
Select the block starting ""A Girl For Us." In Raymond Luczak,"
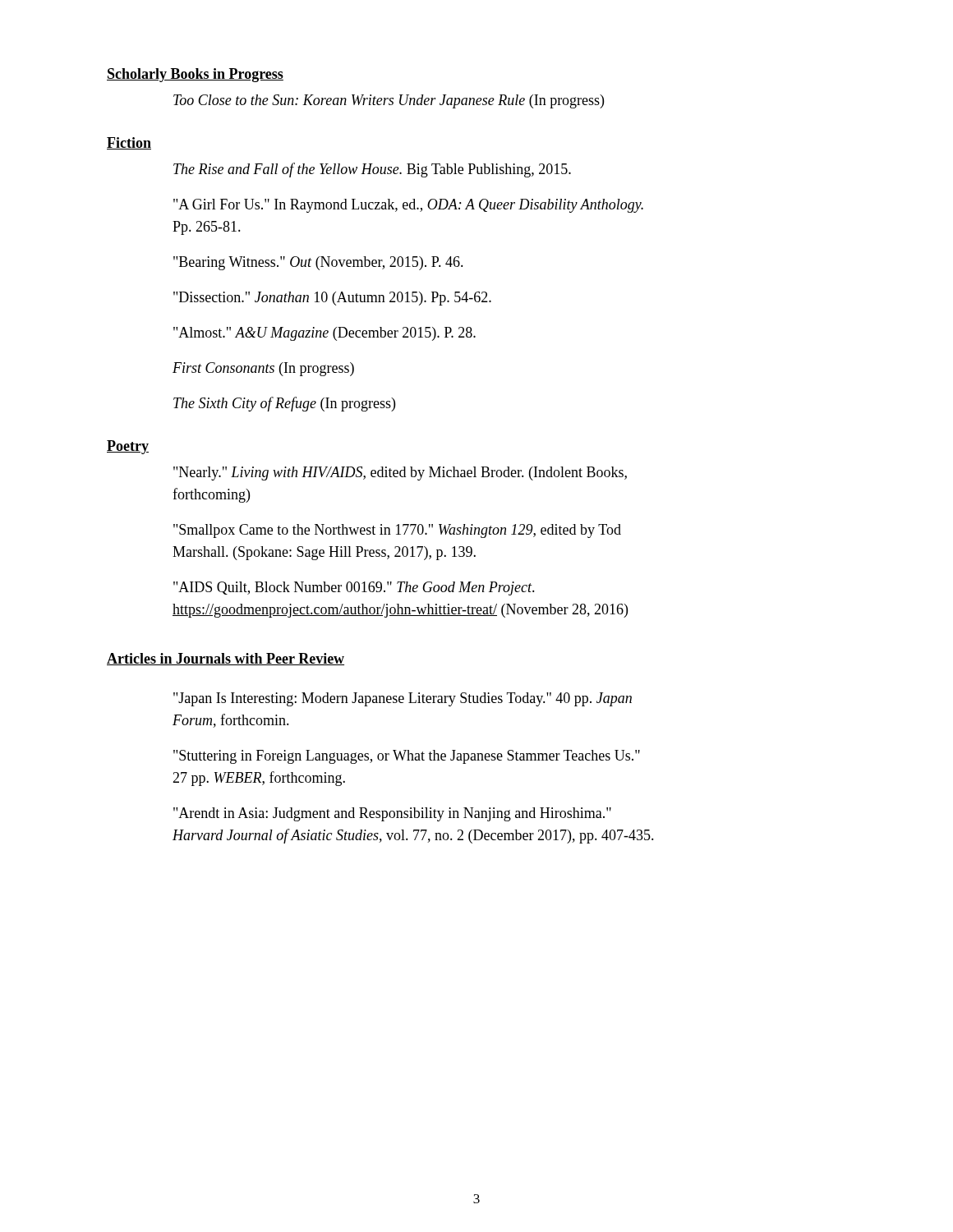tap(408, 216)
